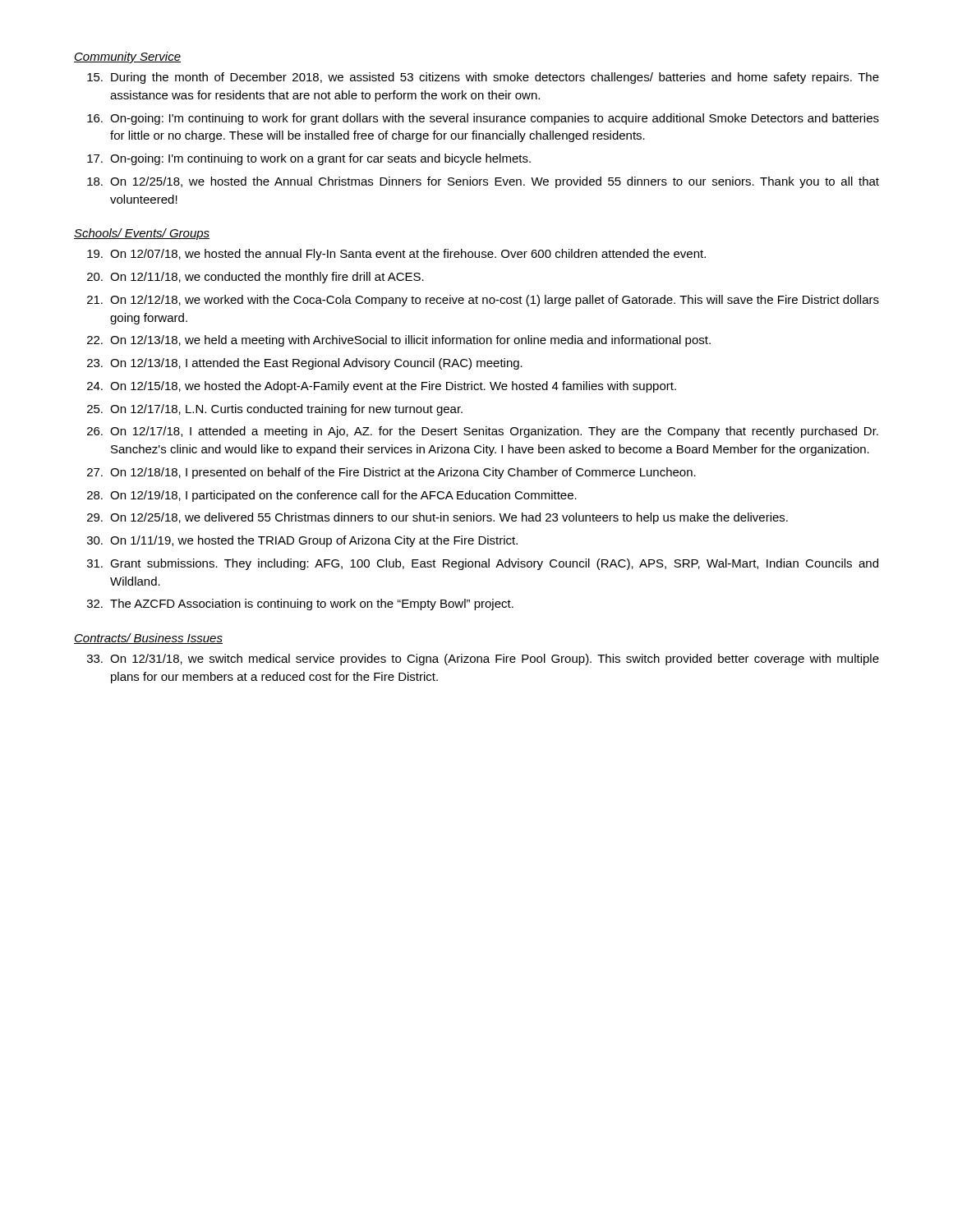
Task: Point to the block starting "Schools/ Events/ Groups"
Action: pyautogui.click(x=142, y=233)
